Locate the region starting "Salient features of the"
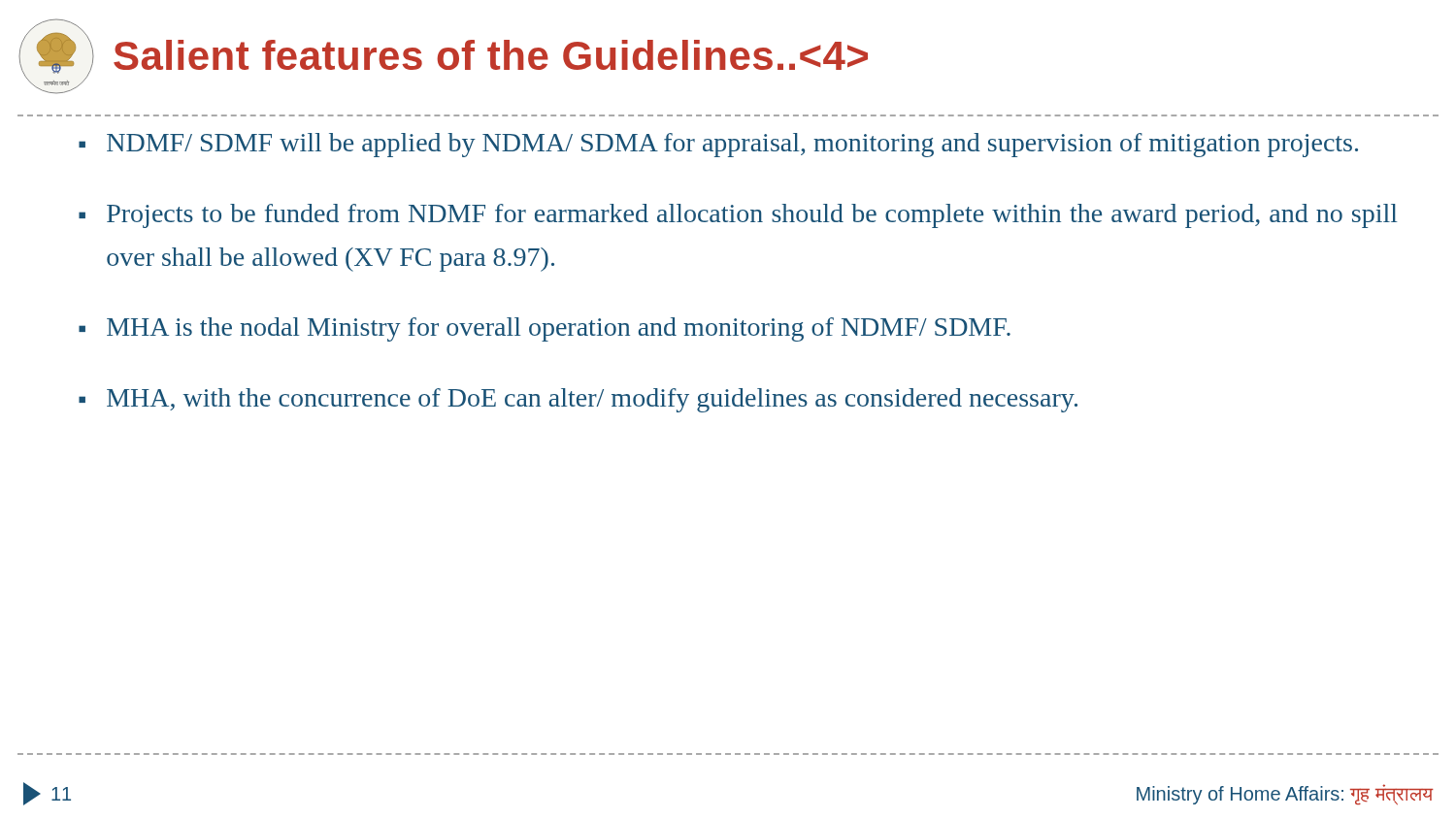The width and height of the screenshot is (1456, 819). pyautogui.click(x=491, y=56)
